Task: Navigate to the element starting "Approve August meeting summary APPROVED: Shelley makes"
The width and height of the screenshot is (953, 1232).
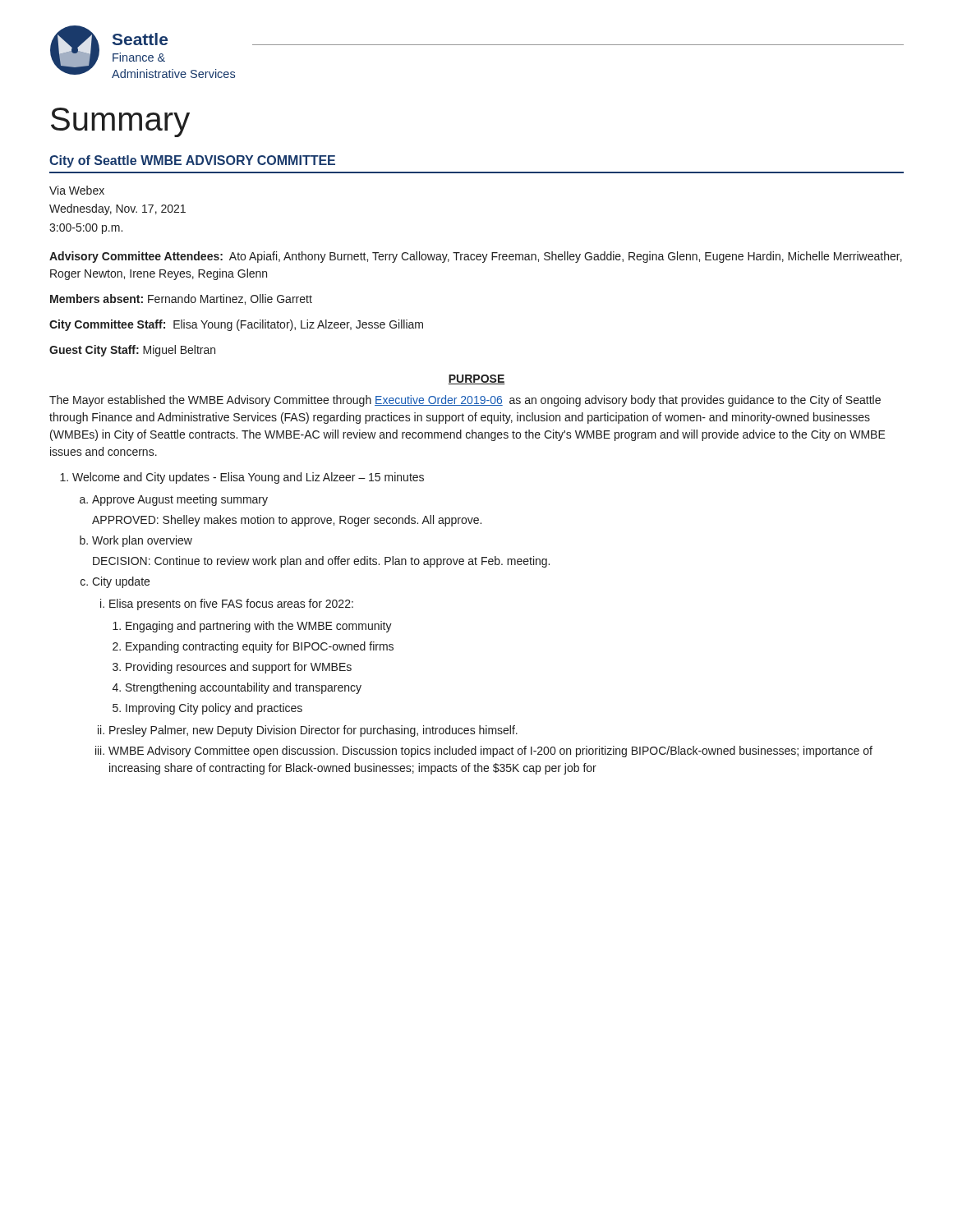Action: 180,500
